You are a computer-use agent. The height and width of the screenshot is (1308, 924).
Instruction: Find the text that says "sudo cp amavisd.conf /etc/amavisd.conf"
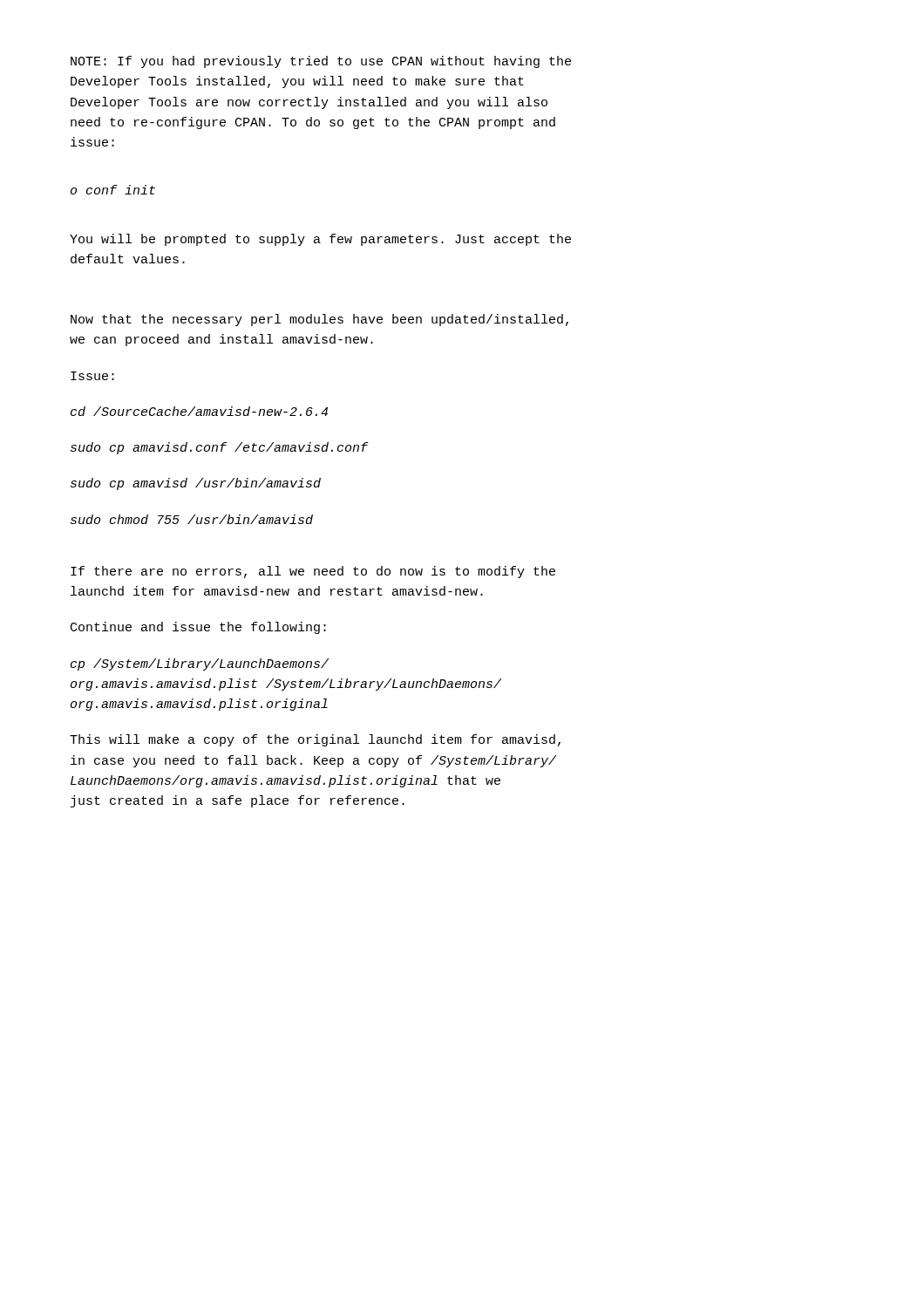[219, 449]
